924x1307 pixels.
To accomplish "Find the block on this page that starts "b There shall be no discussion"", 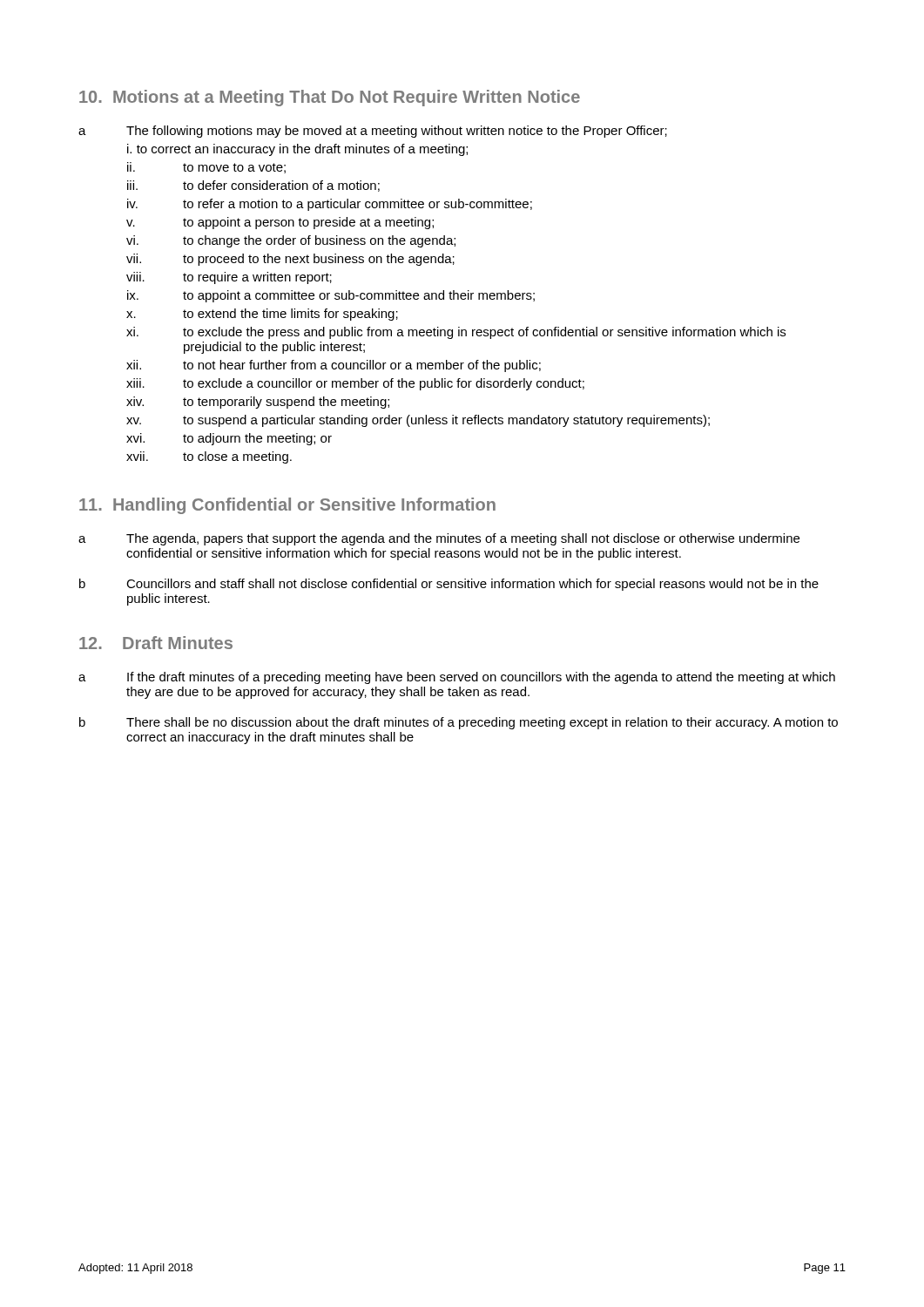I will pos(462,729).
